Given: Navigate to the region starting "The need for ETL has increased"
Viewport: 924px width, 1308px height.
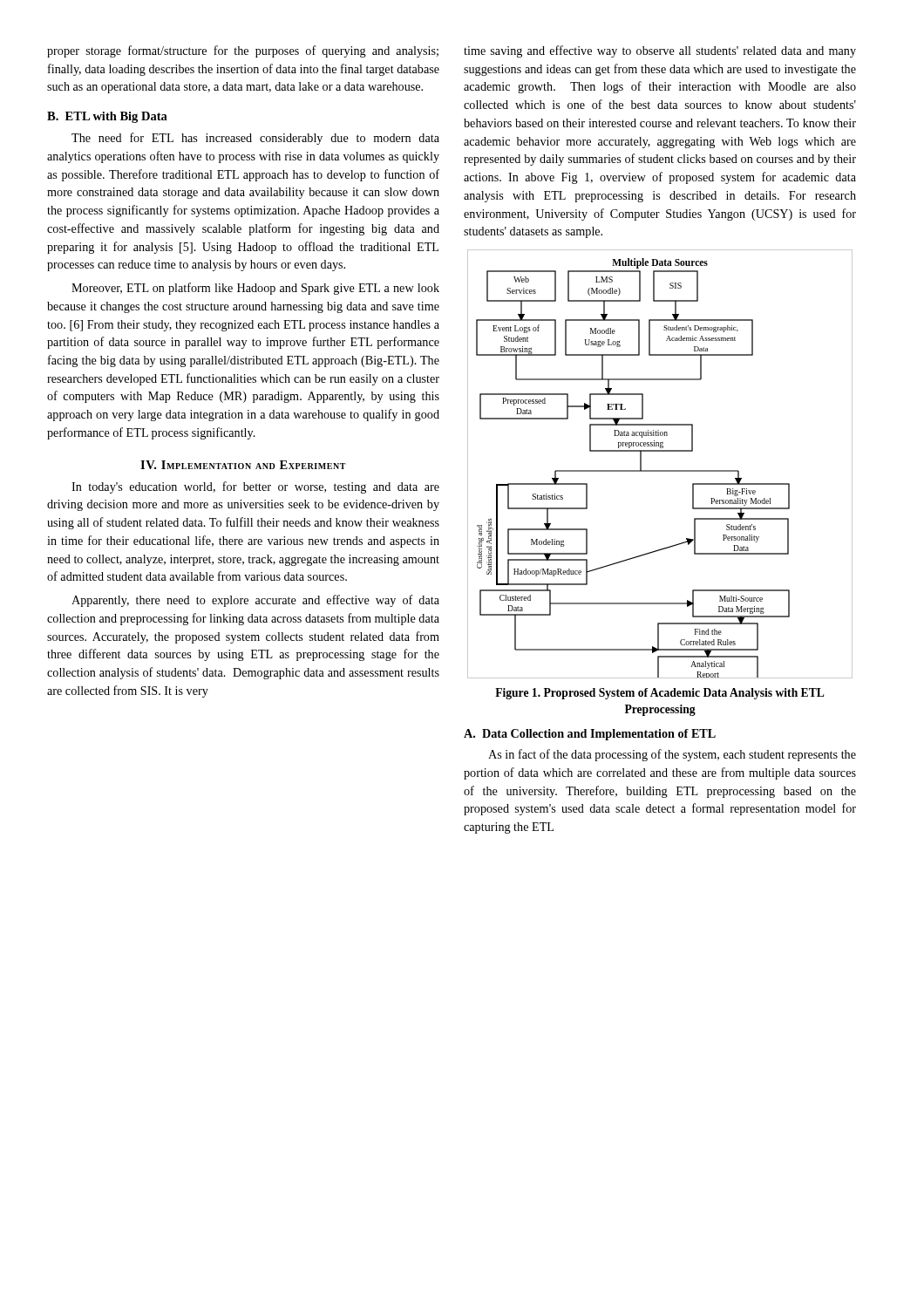Looking at the screenshot, I should click(x=243, y=286).
